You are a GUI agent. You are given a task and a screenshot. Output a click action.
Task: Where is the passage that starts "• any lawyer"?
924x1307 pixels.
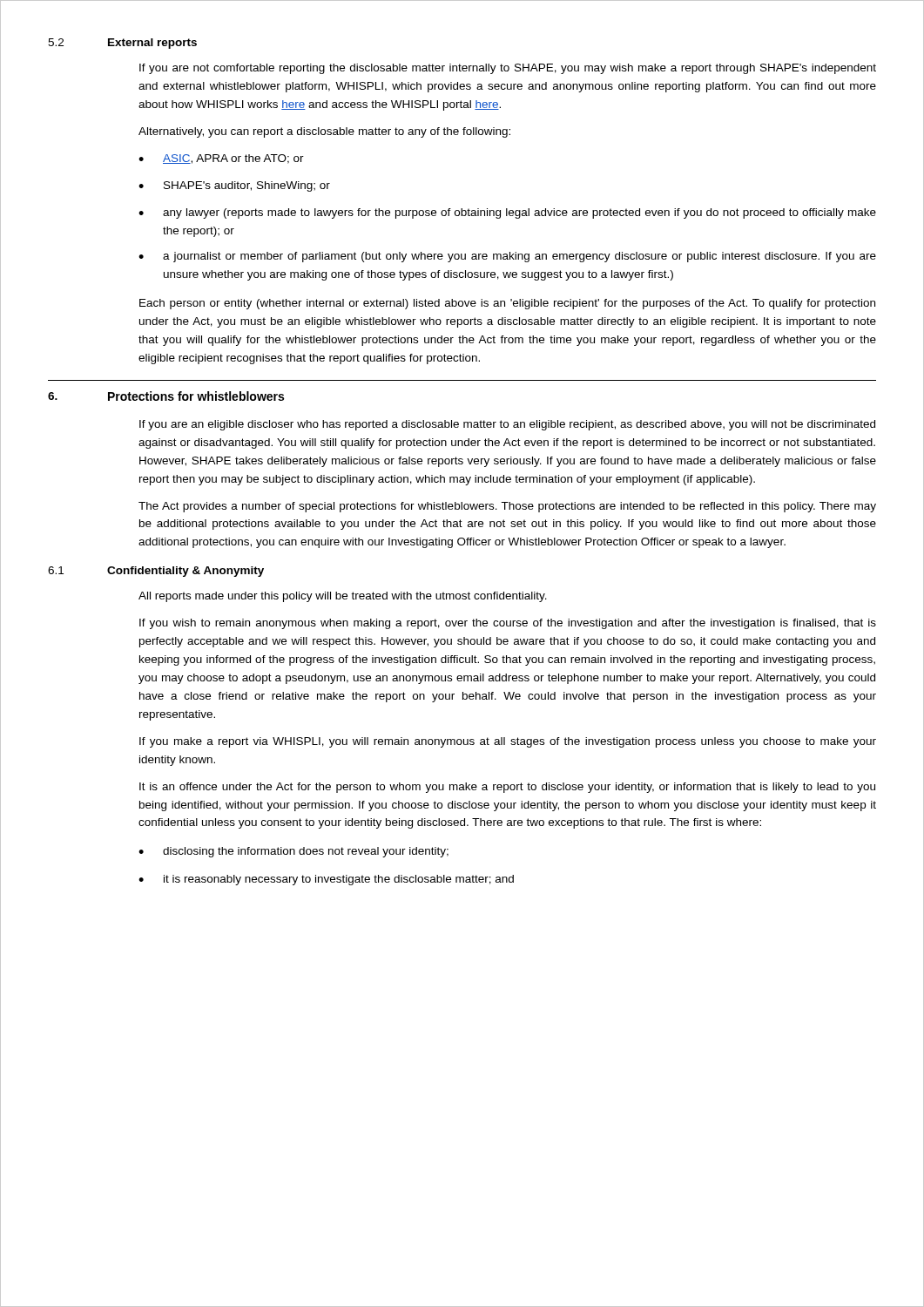coord(507,223)
